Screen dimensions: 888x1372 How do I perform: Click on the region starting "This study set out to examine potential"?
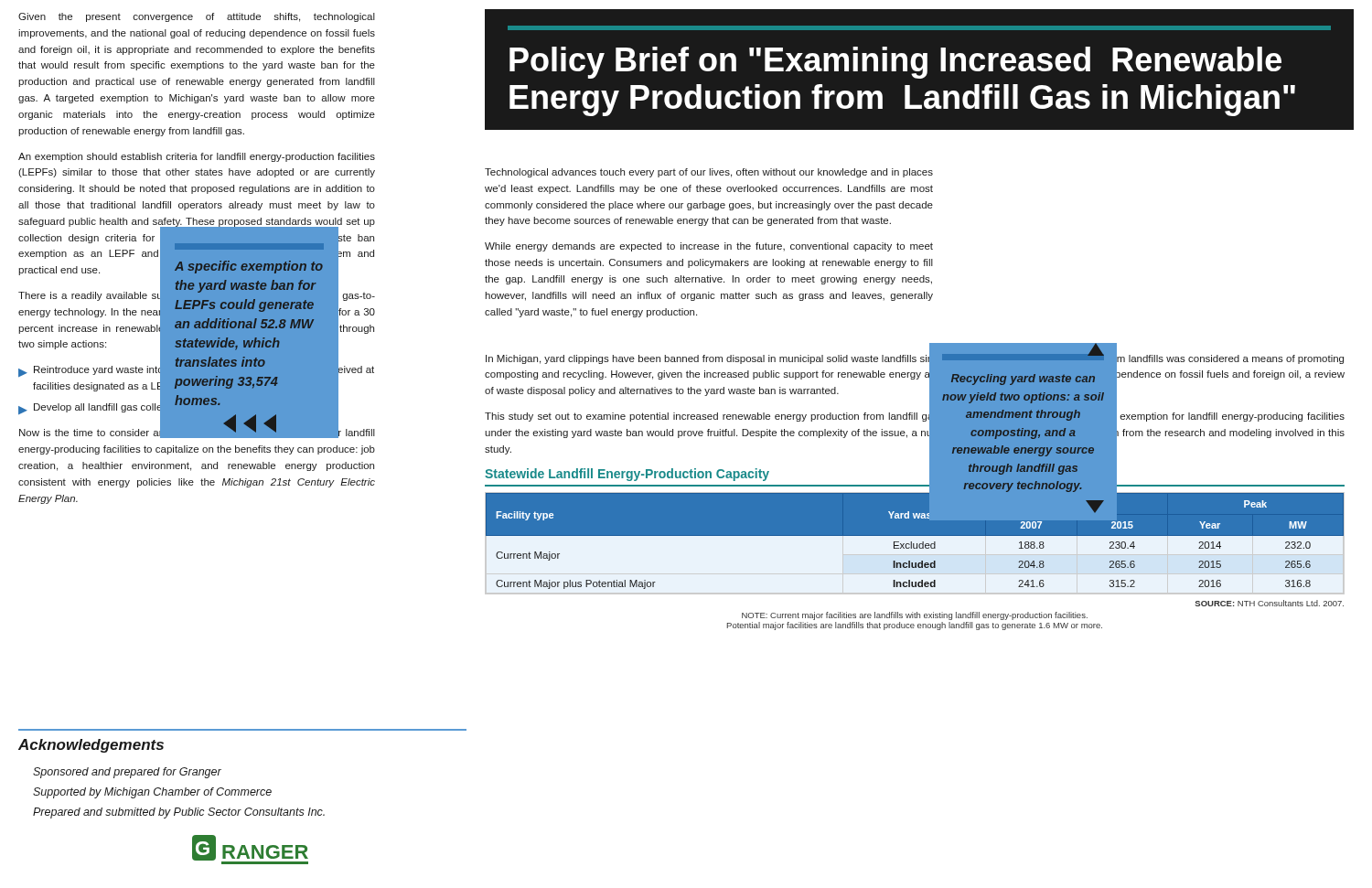point(915,432)
